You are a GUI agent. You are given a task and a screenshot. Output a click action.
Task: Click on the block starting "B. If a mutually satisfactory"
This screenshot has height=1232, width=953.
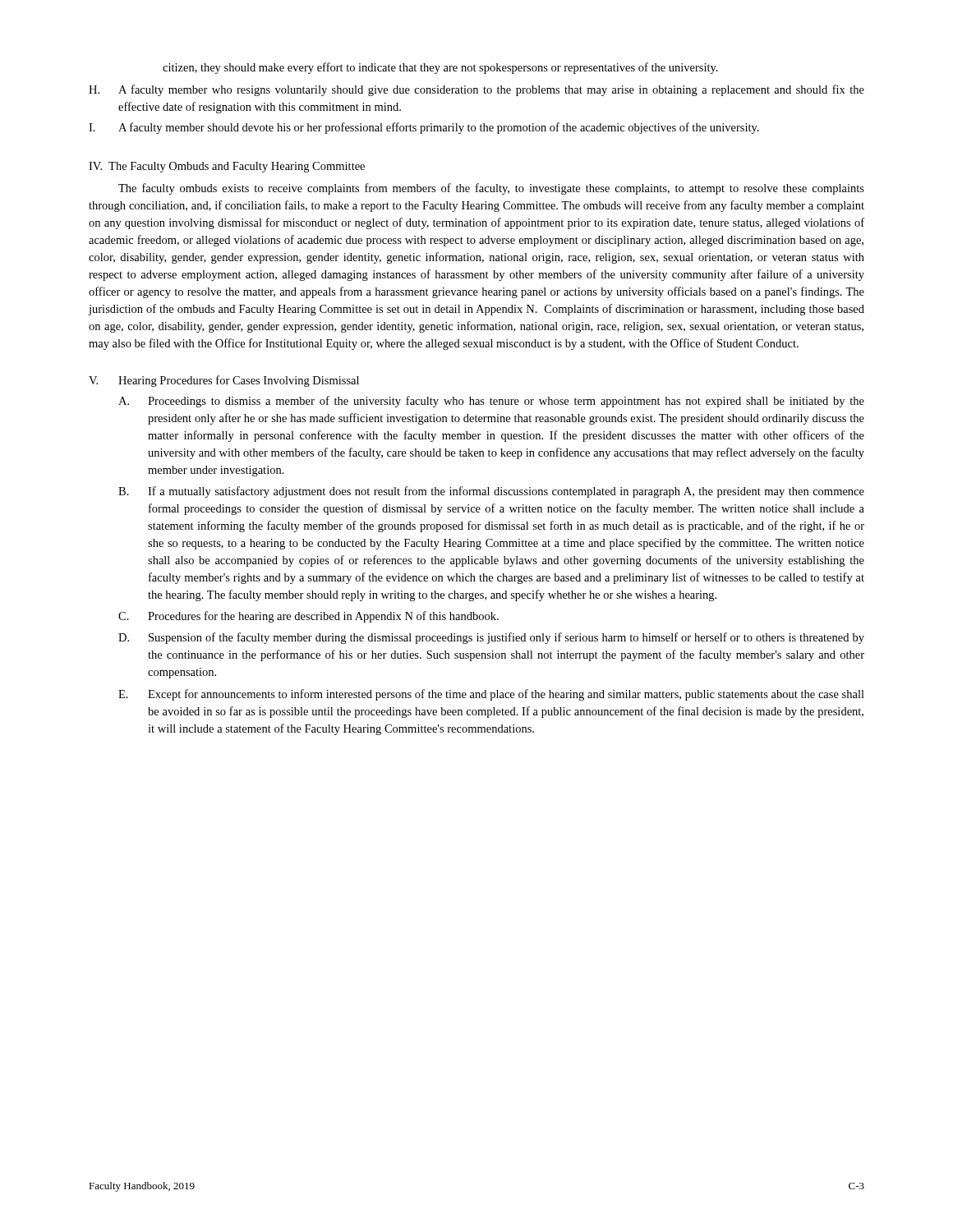pyautogui.click(x=491, y=544)
